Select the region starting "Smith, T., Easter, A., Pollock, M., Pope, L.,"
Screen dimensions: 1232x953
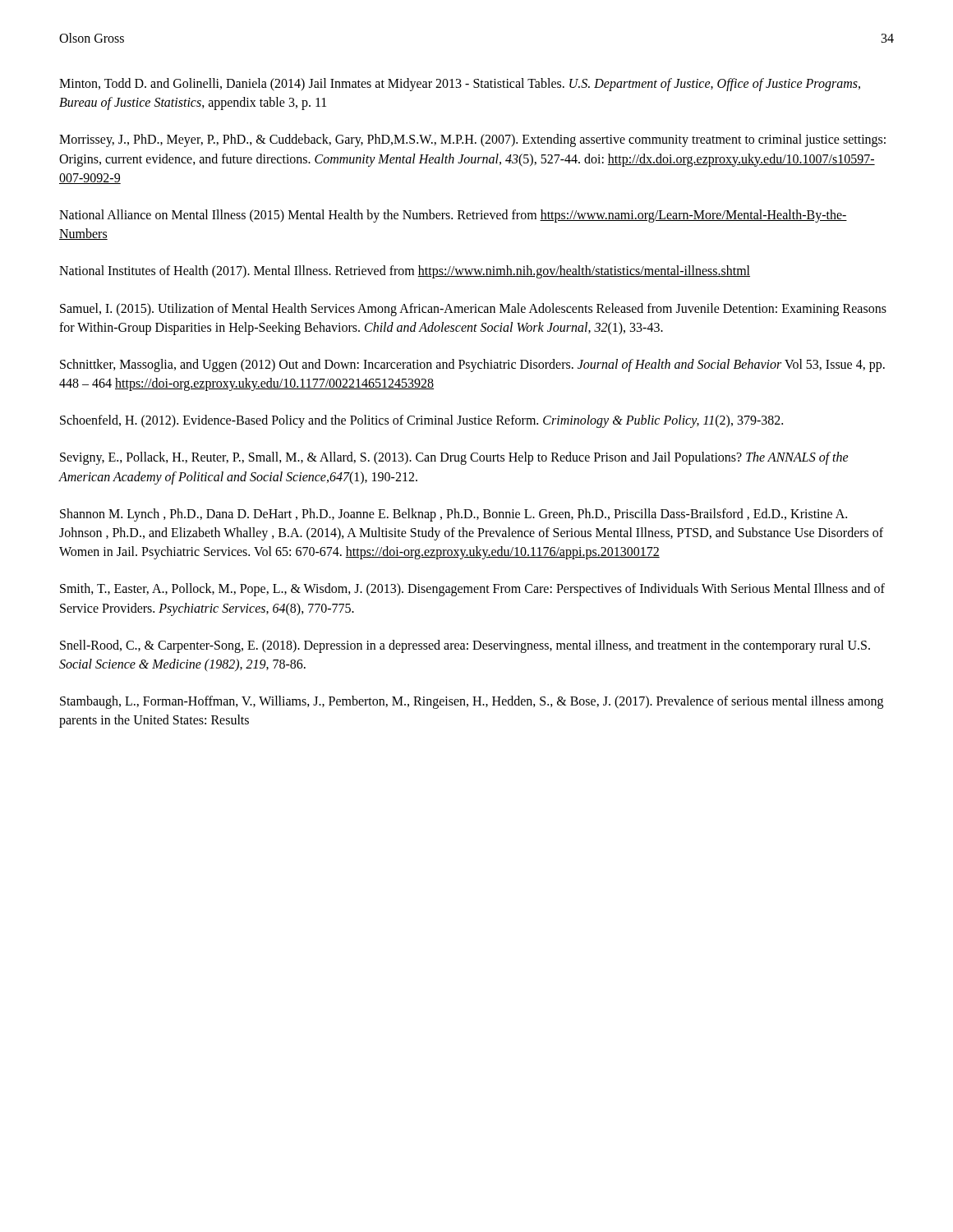click(472, 598)
